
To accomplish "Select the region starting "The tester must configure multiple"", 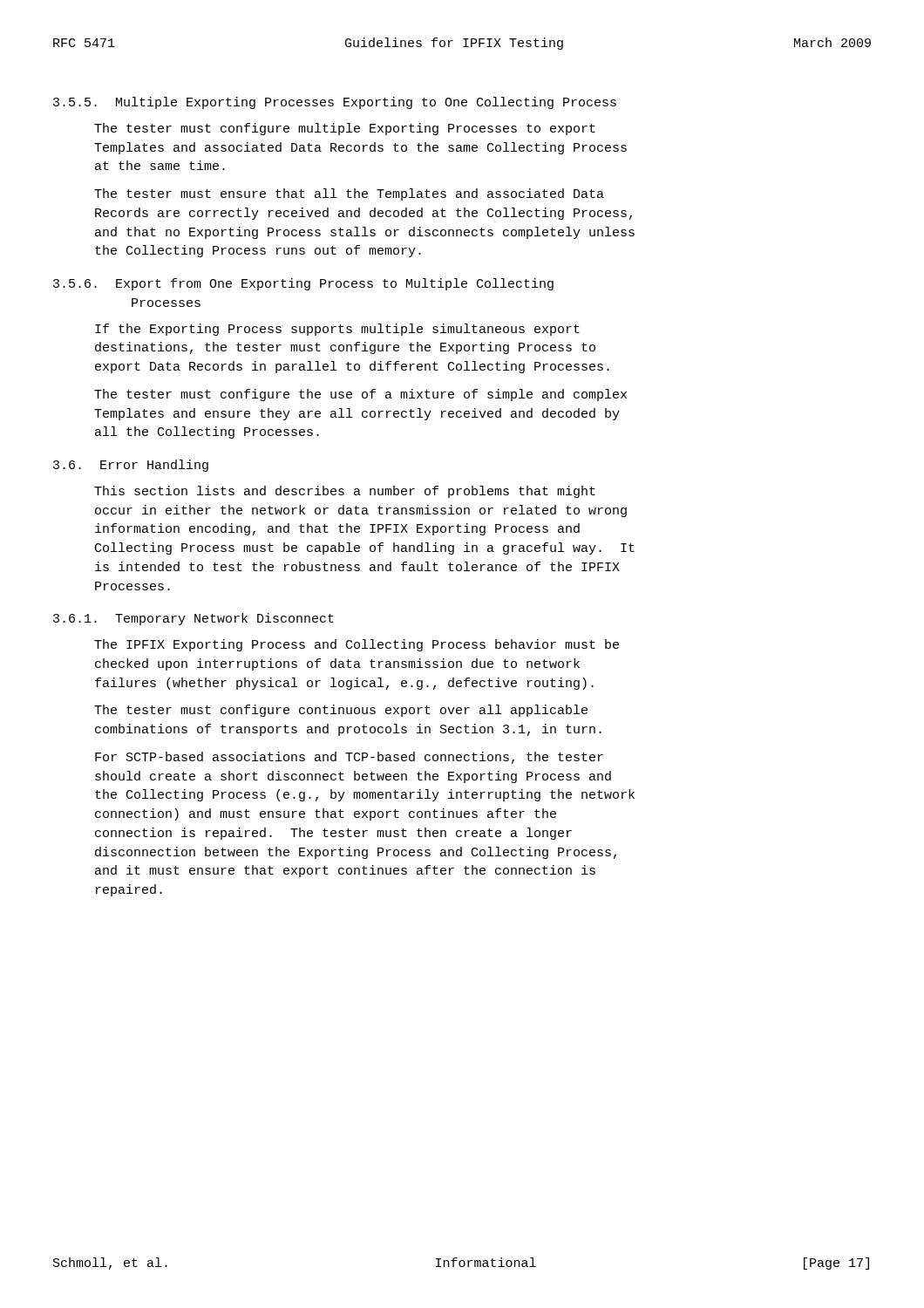I will [x=361, y=148].
